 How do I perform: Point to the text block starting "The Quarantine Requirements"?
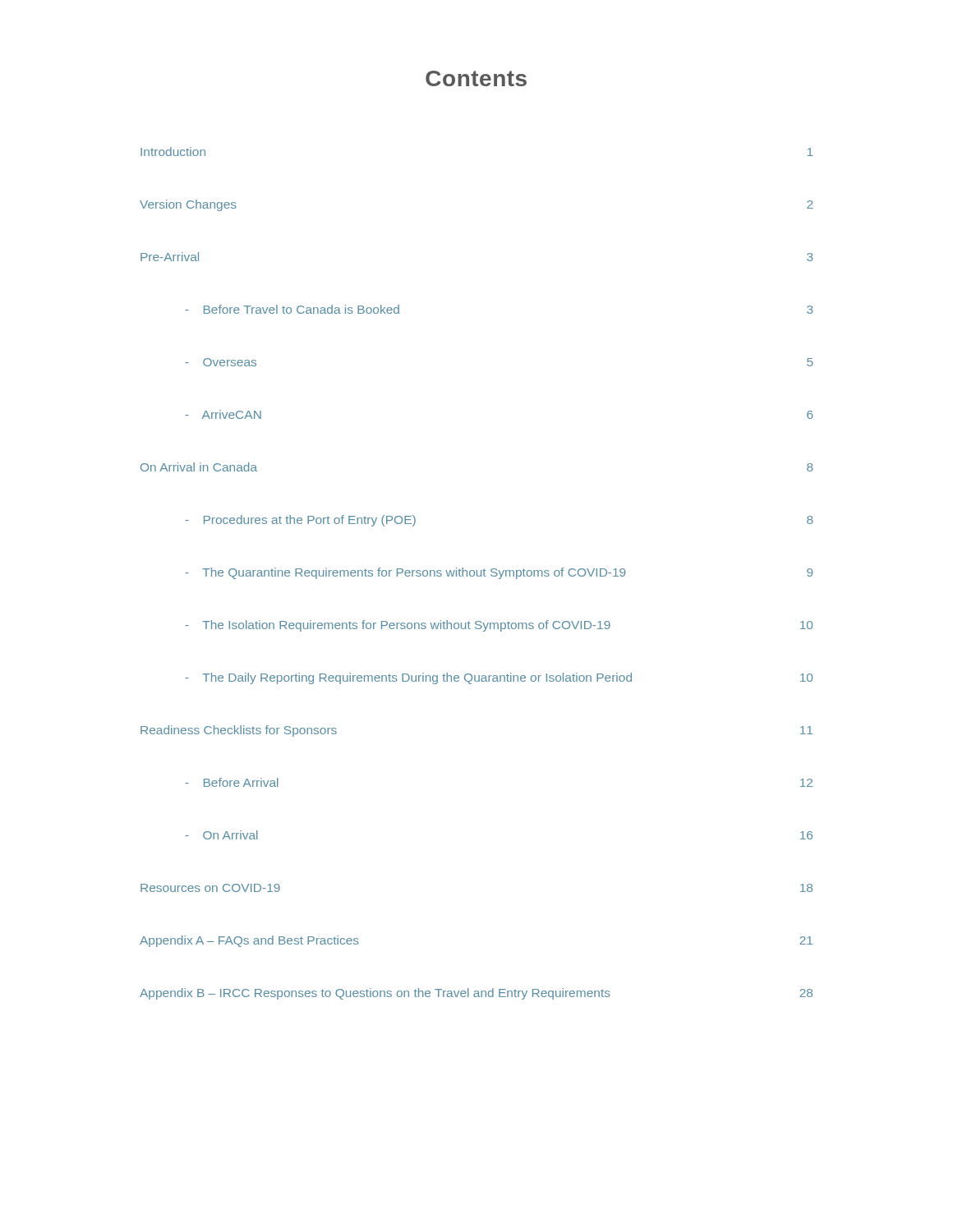pos(499,573)
